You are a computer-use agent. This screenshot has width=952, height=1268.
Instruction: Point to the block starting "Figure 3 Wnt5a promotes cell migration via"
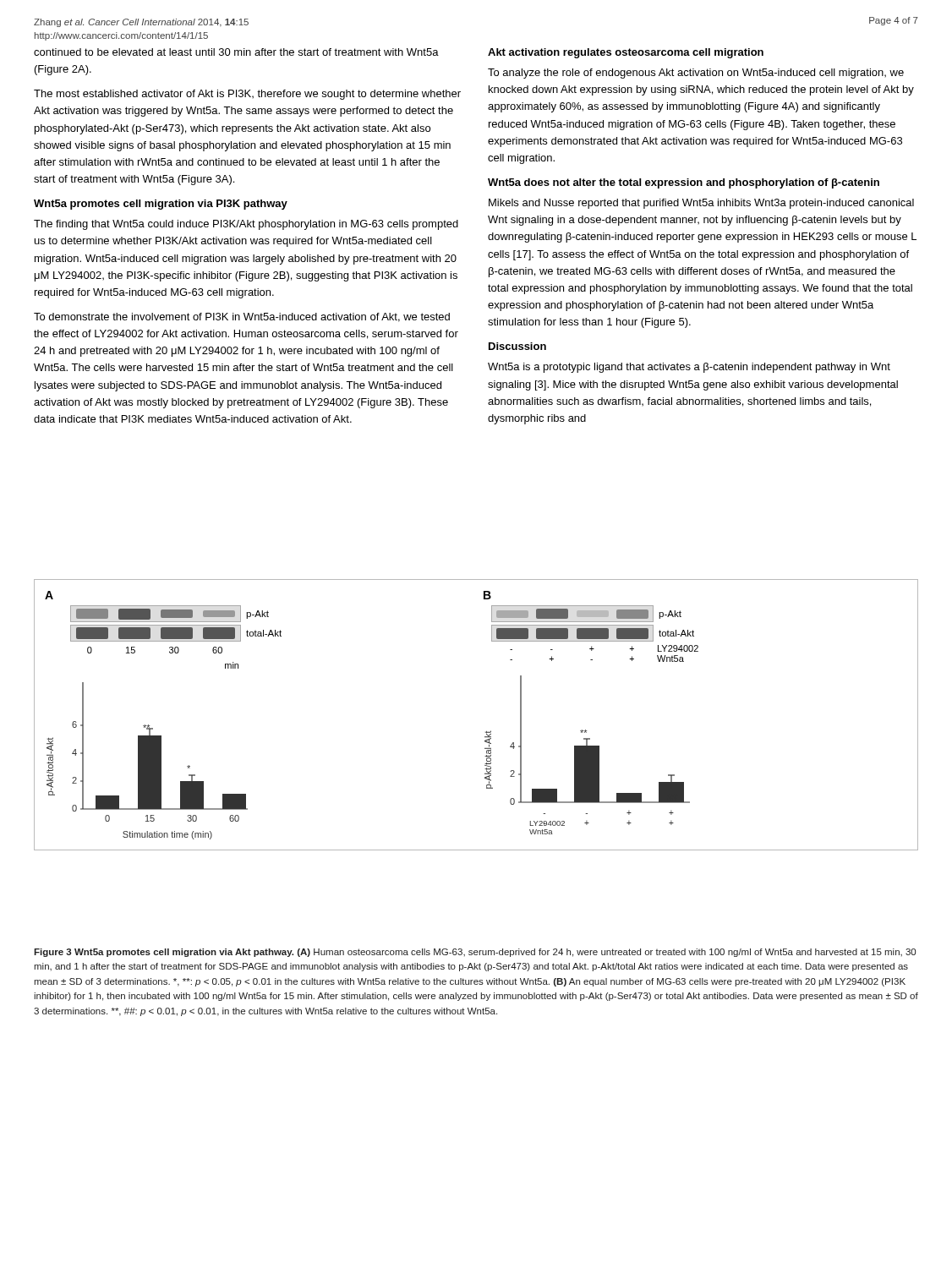[476, 981]
